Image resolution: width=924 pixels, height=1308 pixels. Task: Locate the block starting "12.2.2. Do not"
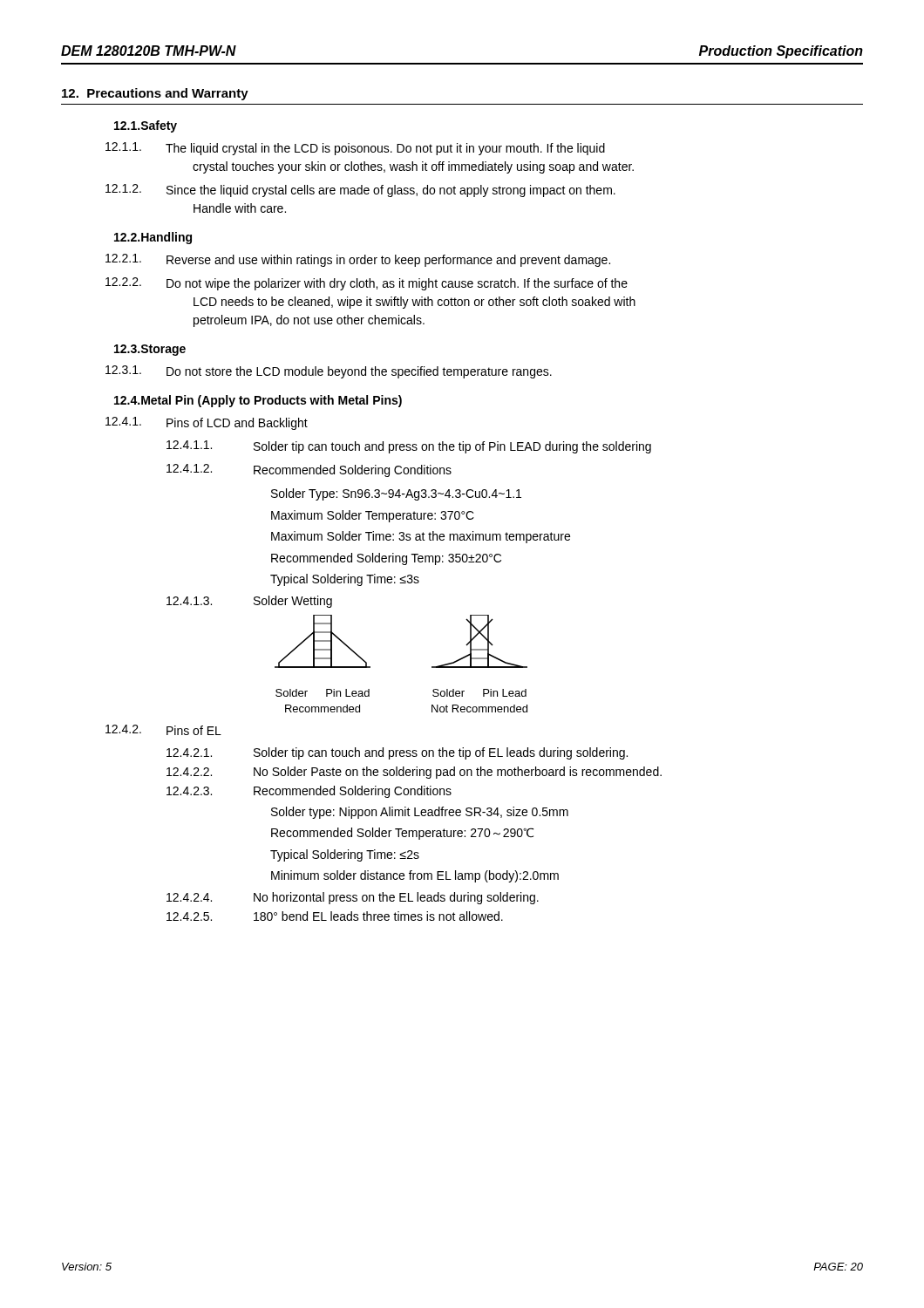[x=484, y=302]
